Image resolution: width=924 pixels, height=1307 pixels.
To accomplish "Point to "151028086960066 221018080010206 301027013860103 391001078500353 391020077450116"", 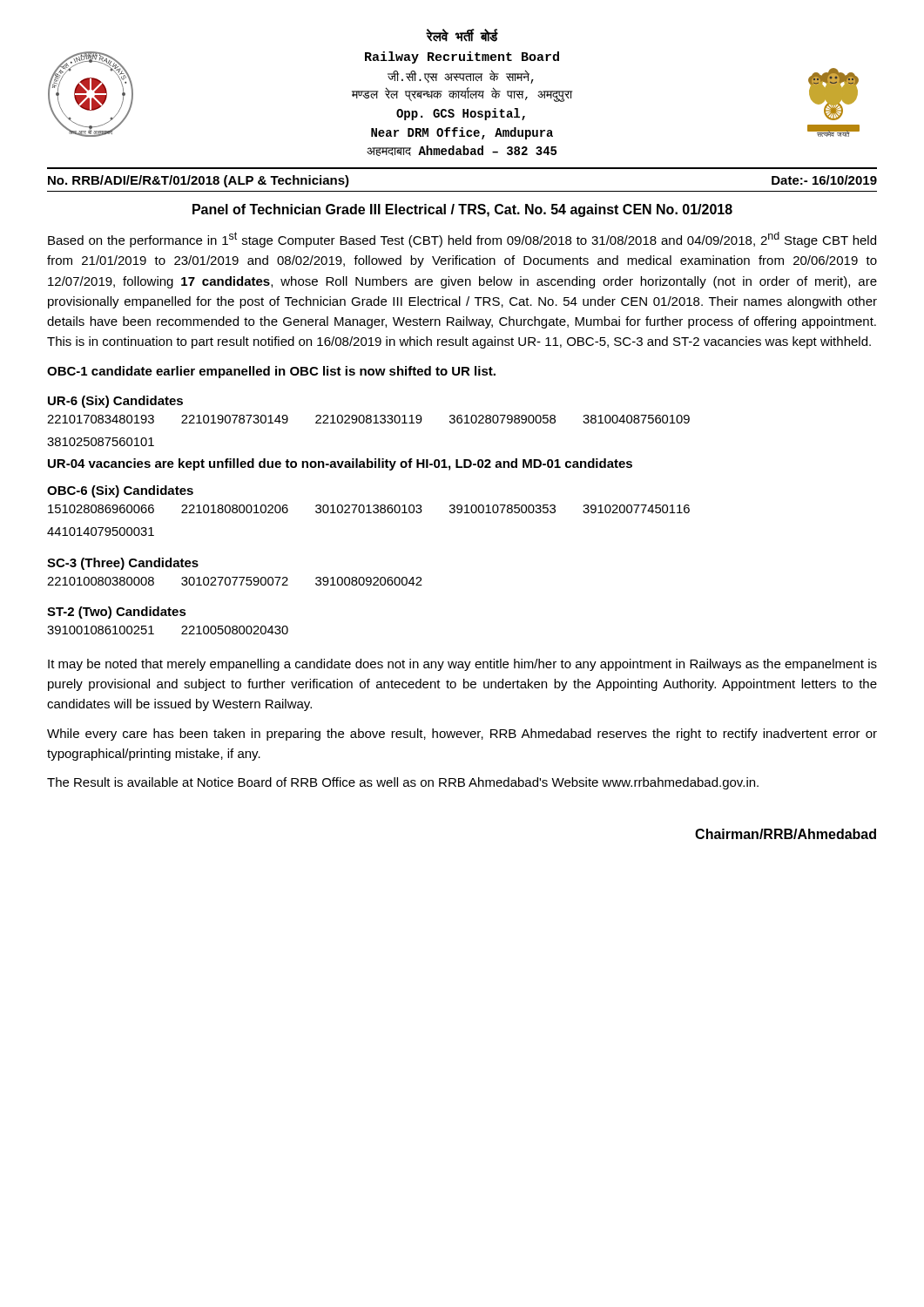I will 369,509.
